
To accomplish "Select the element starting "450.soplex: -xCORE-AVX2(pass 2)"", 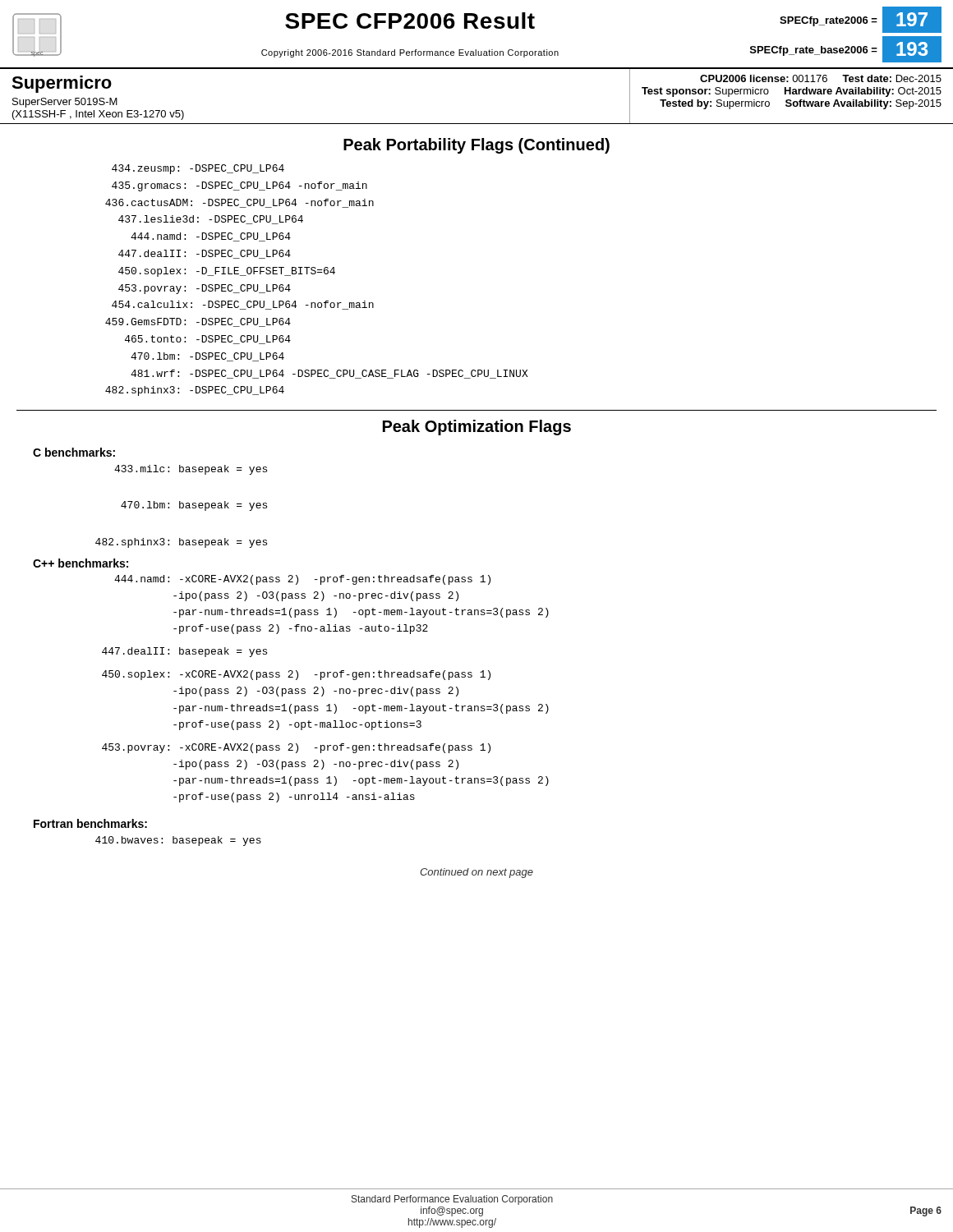I will click(x=501, y=700).
